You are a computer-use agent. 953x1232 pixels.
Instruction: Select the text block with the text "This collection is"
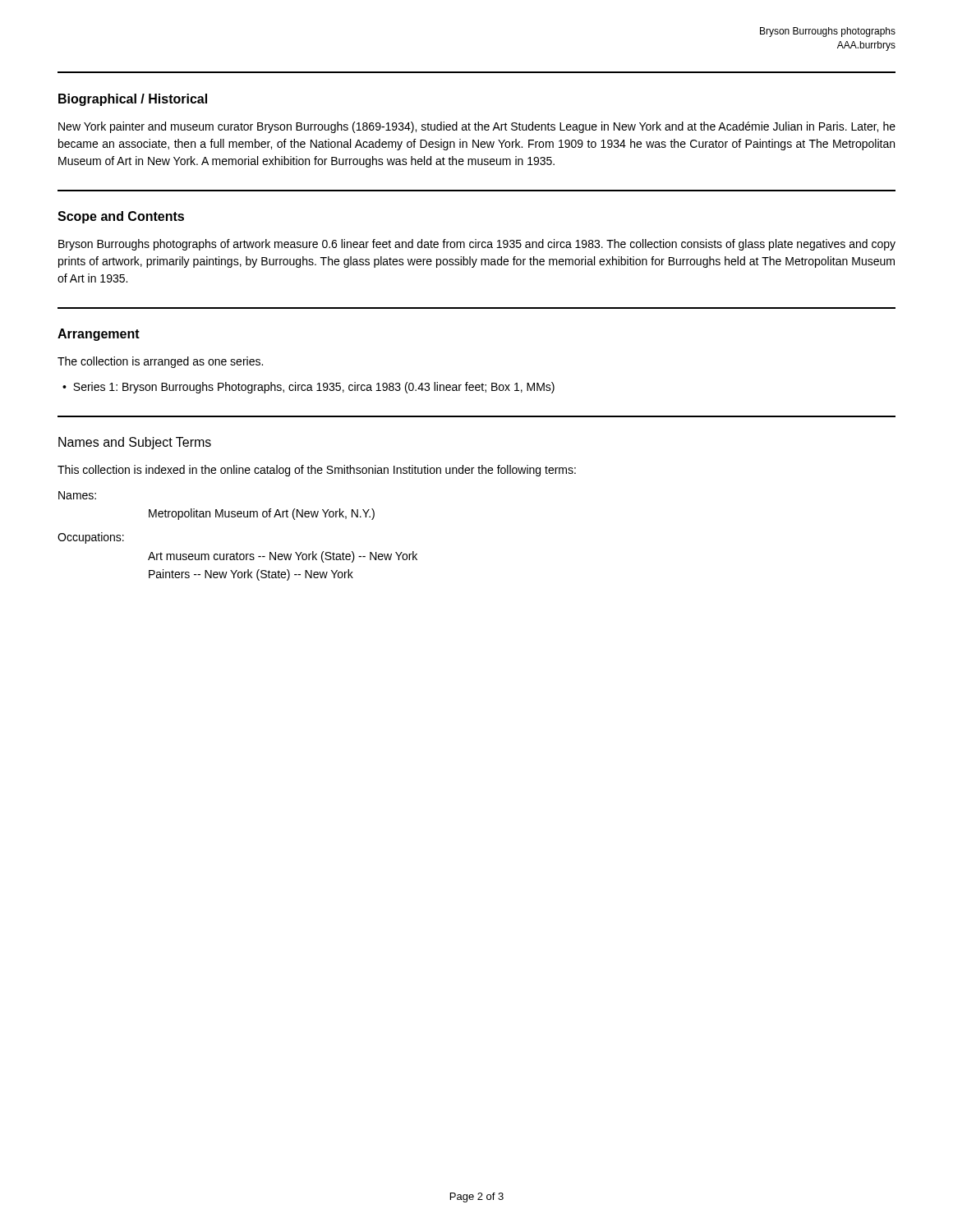pos(317,470)
